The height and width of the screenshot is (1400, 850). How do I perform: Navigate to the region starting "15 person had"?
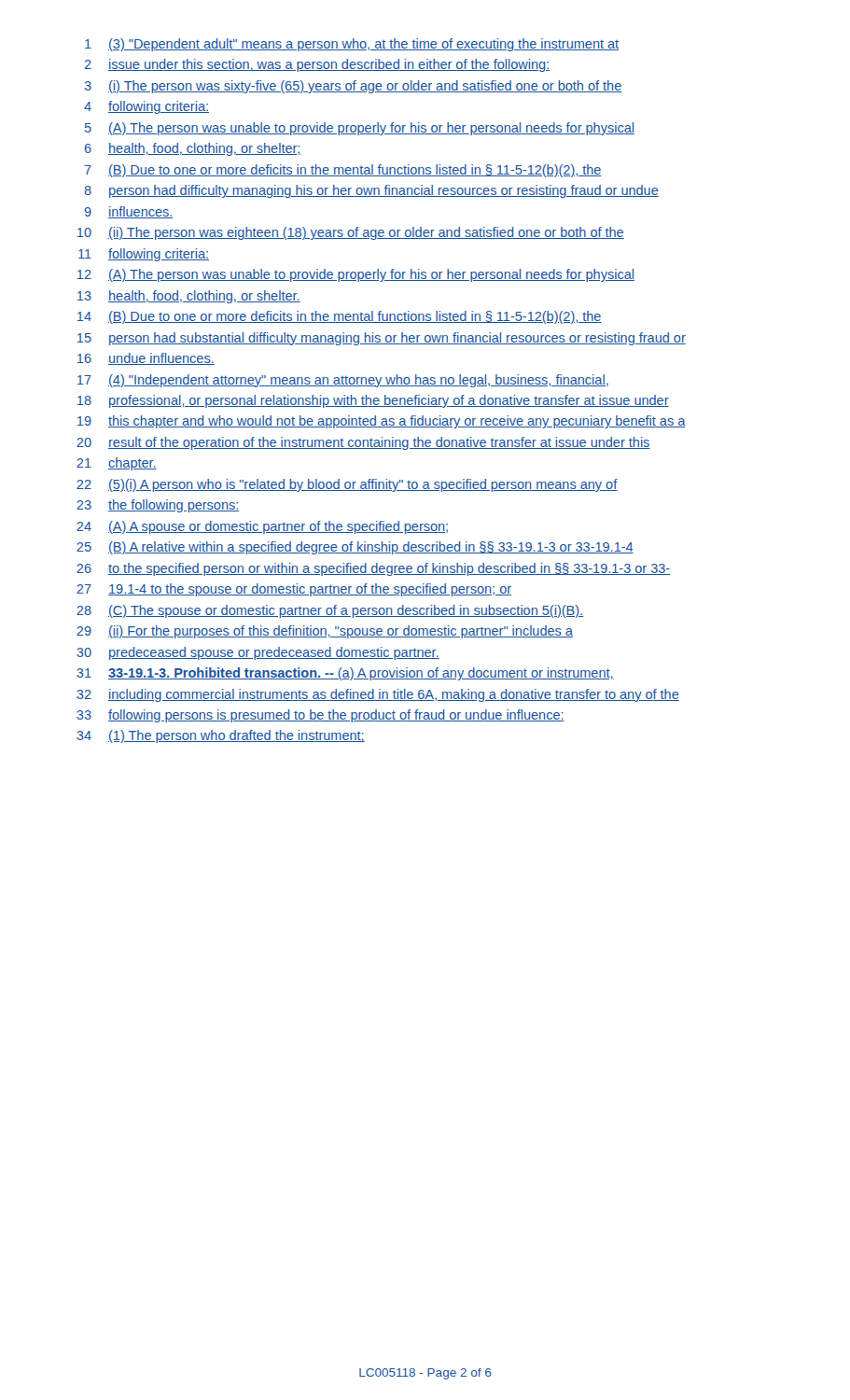tap(425, 338)
